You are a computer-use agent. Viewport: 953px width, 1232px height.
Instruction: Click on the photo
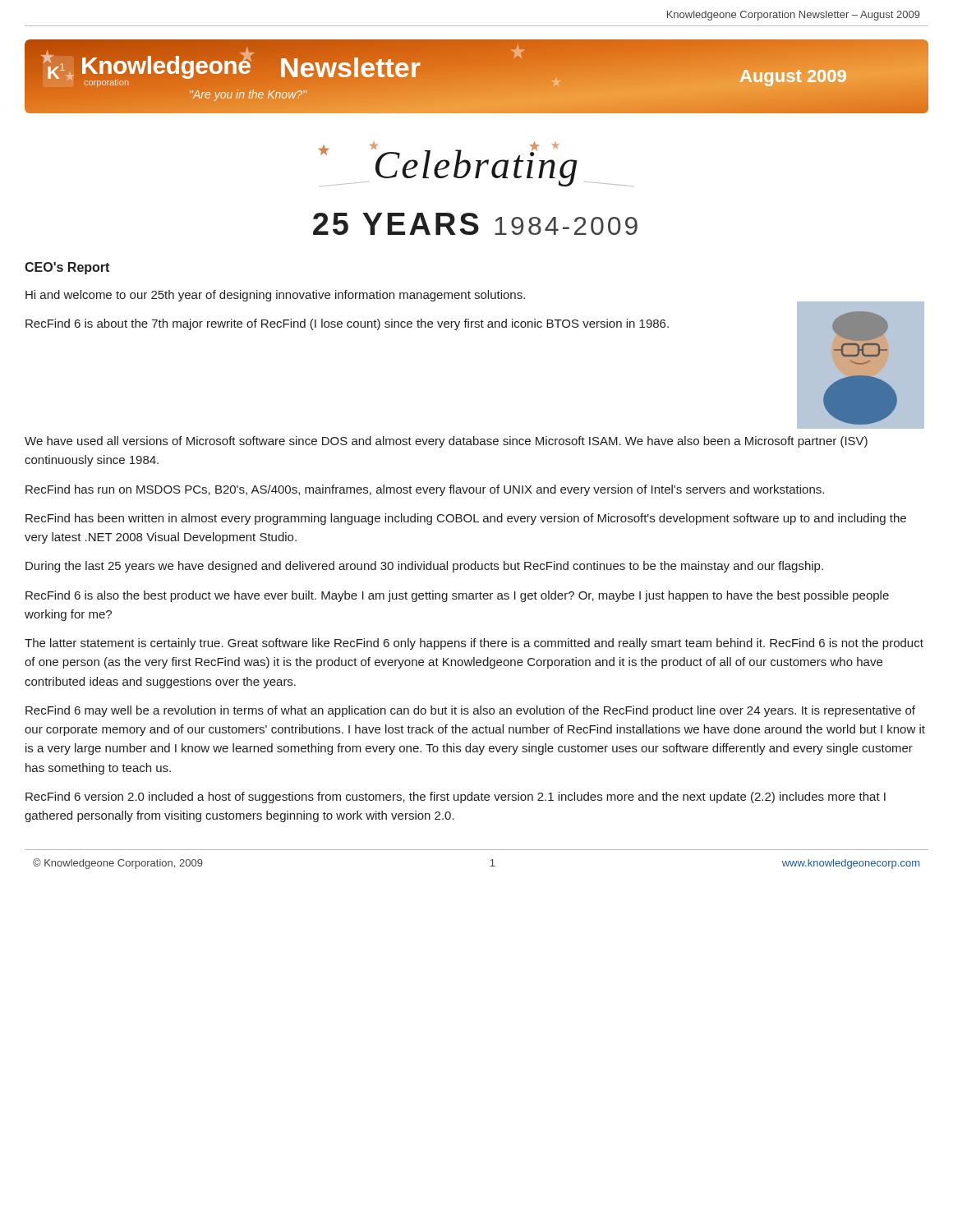863,346
